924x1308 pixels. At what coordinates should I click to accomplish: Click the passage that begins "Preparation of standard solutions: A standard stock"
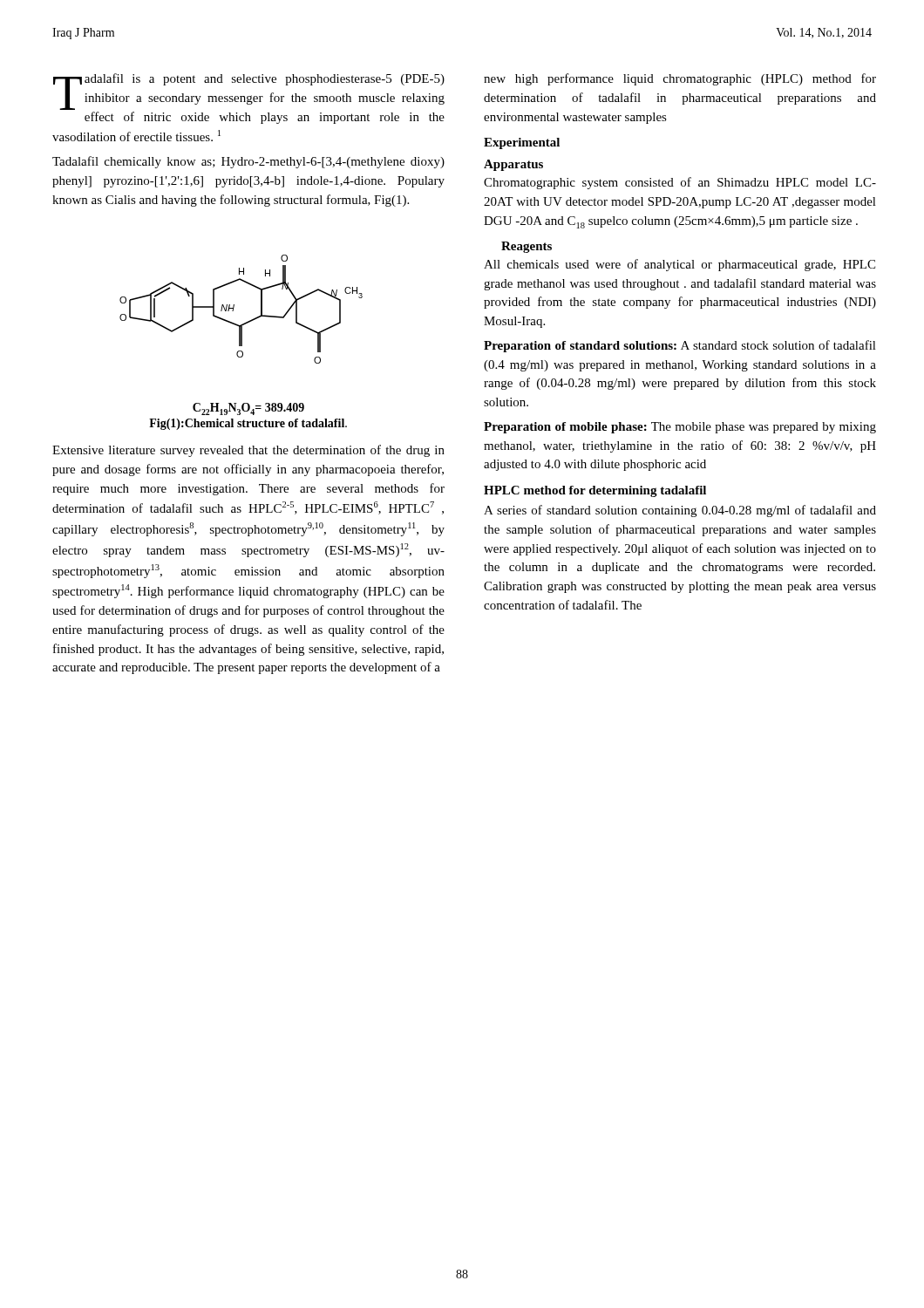pos(680,374)
